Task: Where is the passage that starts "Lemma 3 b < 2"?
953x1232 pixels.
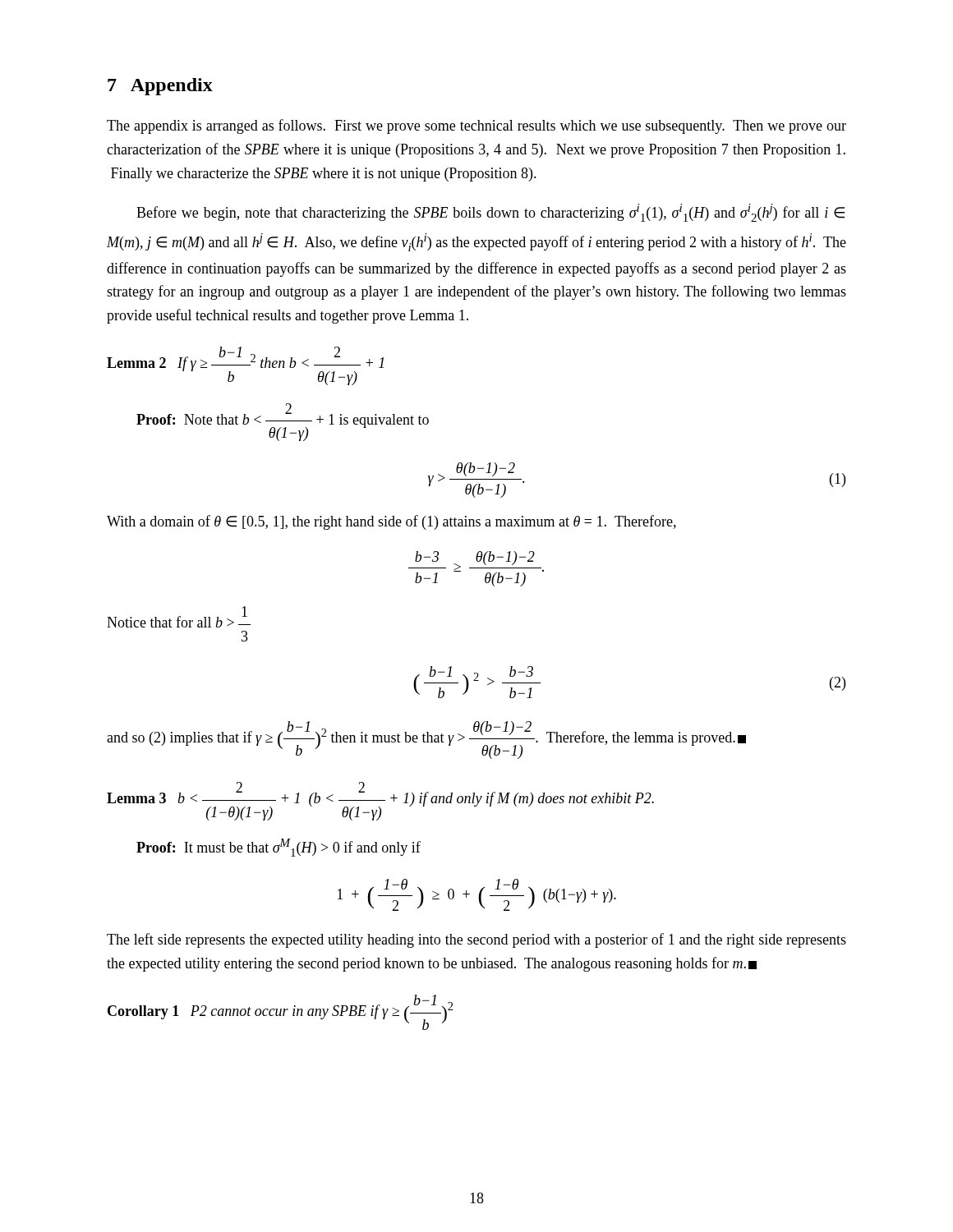Action: click(381, 800)
